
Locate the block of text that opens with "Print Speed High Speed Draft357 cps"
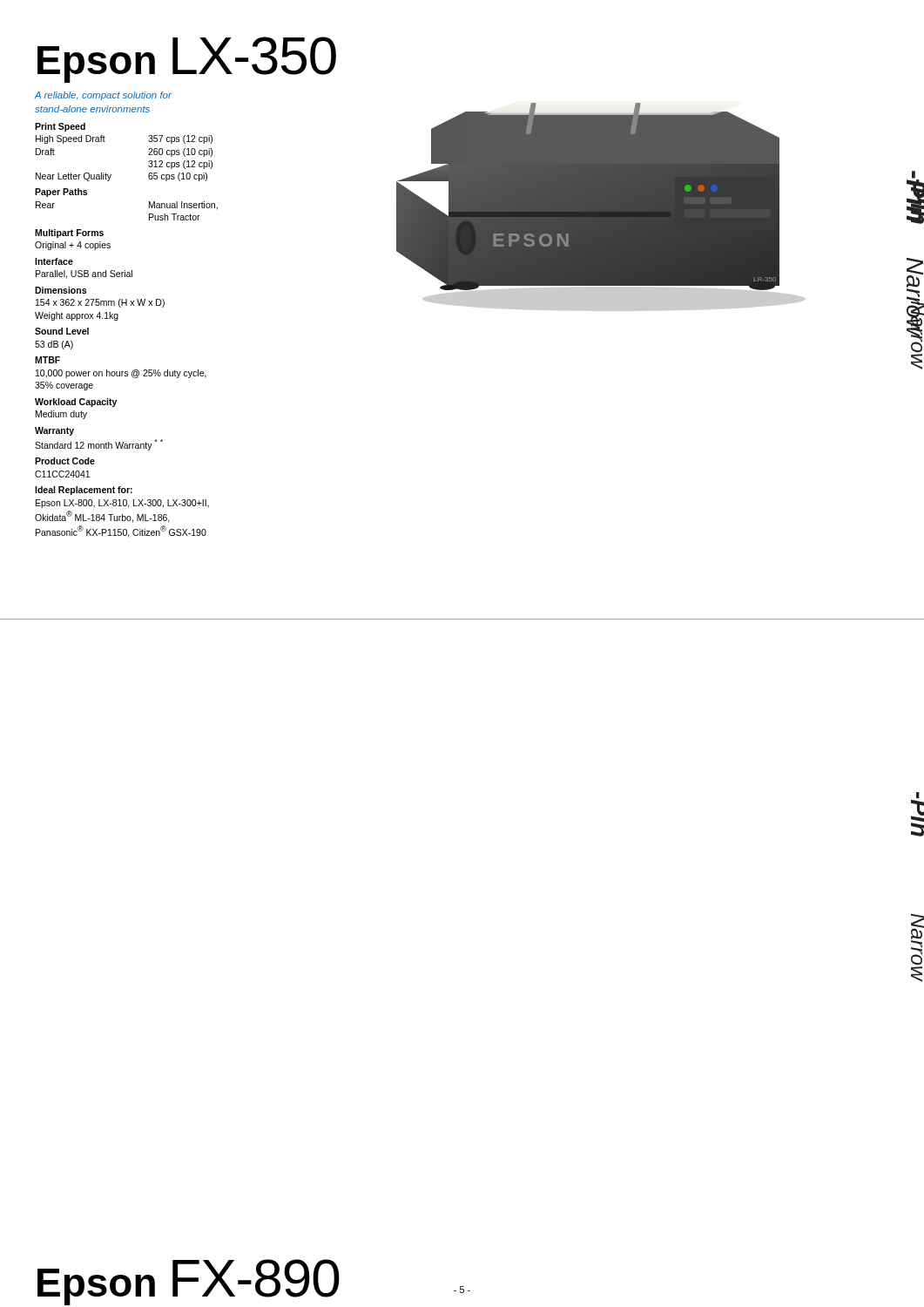click(x=60, y=127)
